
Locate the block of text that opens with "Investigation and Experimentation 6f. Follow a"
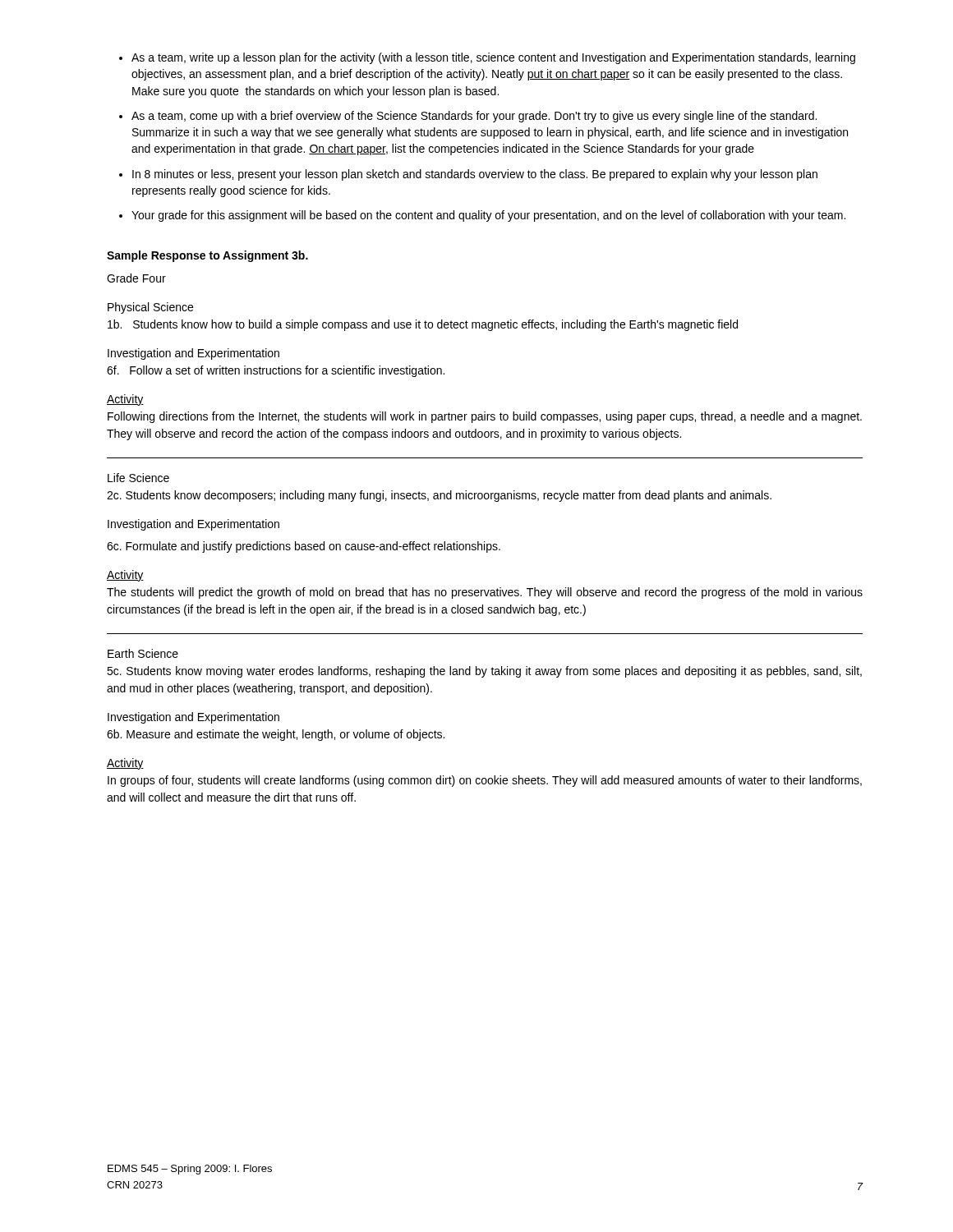193,354
